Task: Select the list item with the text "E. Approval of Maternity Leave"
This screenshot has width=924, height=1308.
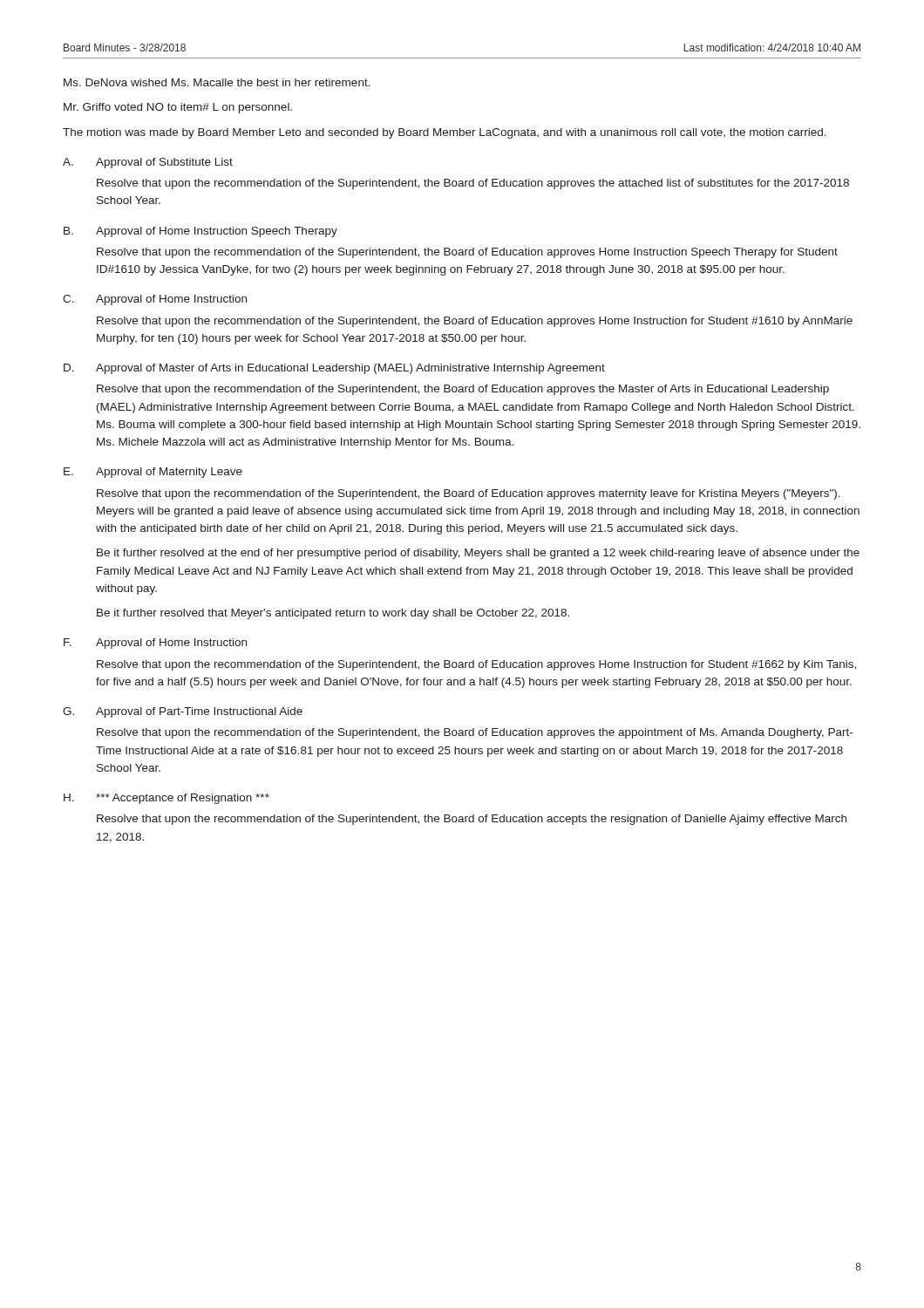Action: (x=462, y=543)
